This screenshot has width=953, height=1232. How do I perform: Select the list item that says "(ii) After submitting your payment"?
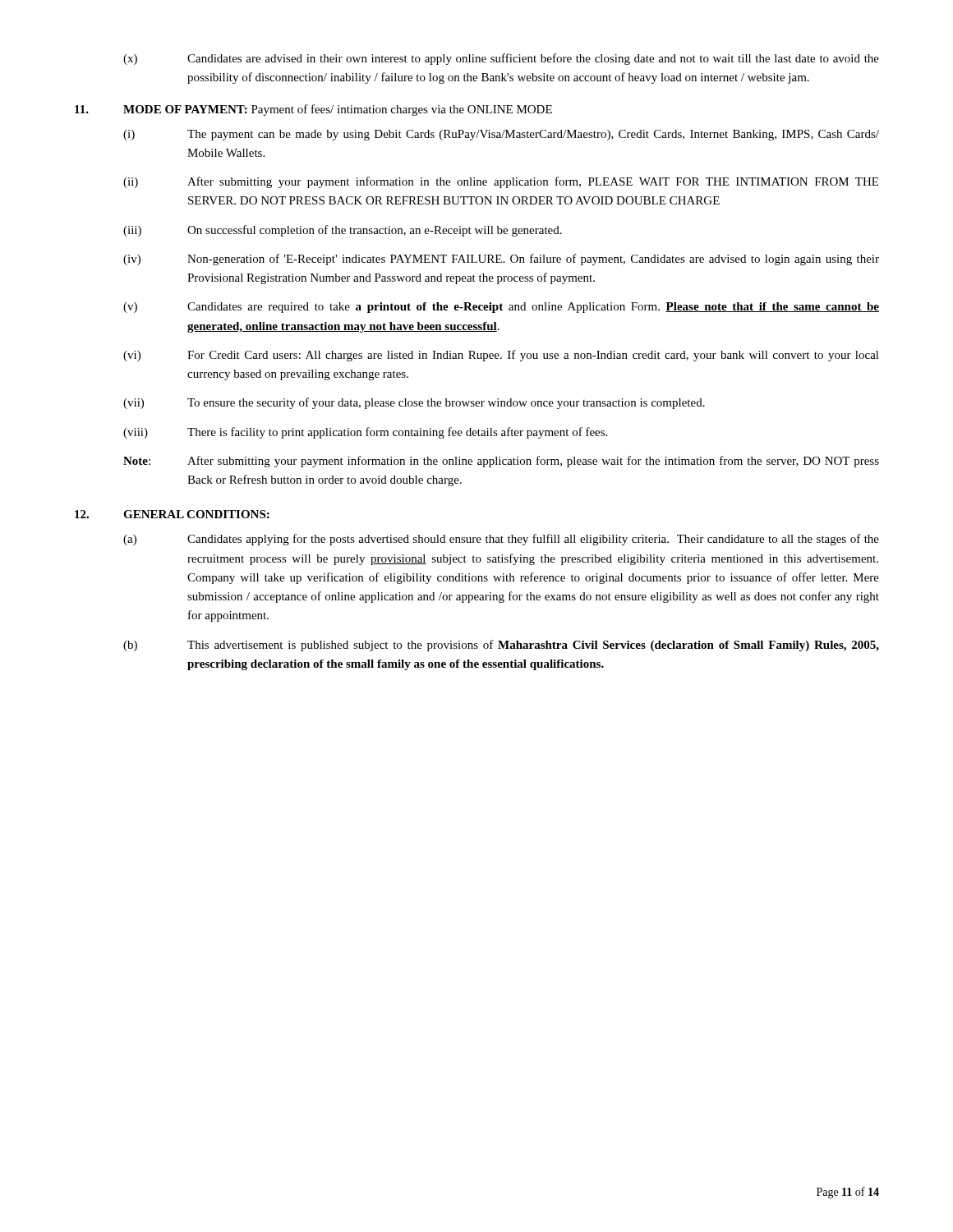point(501,192)
